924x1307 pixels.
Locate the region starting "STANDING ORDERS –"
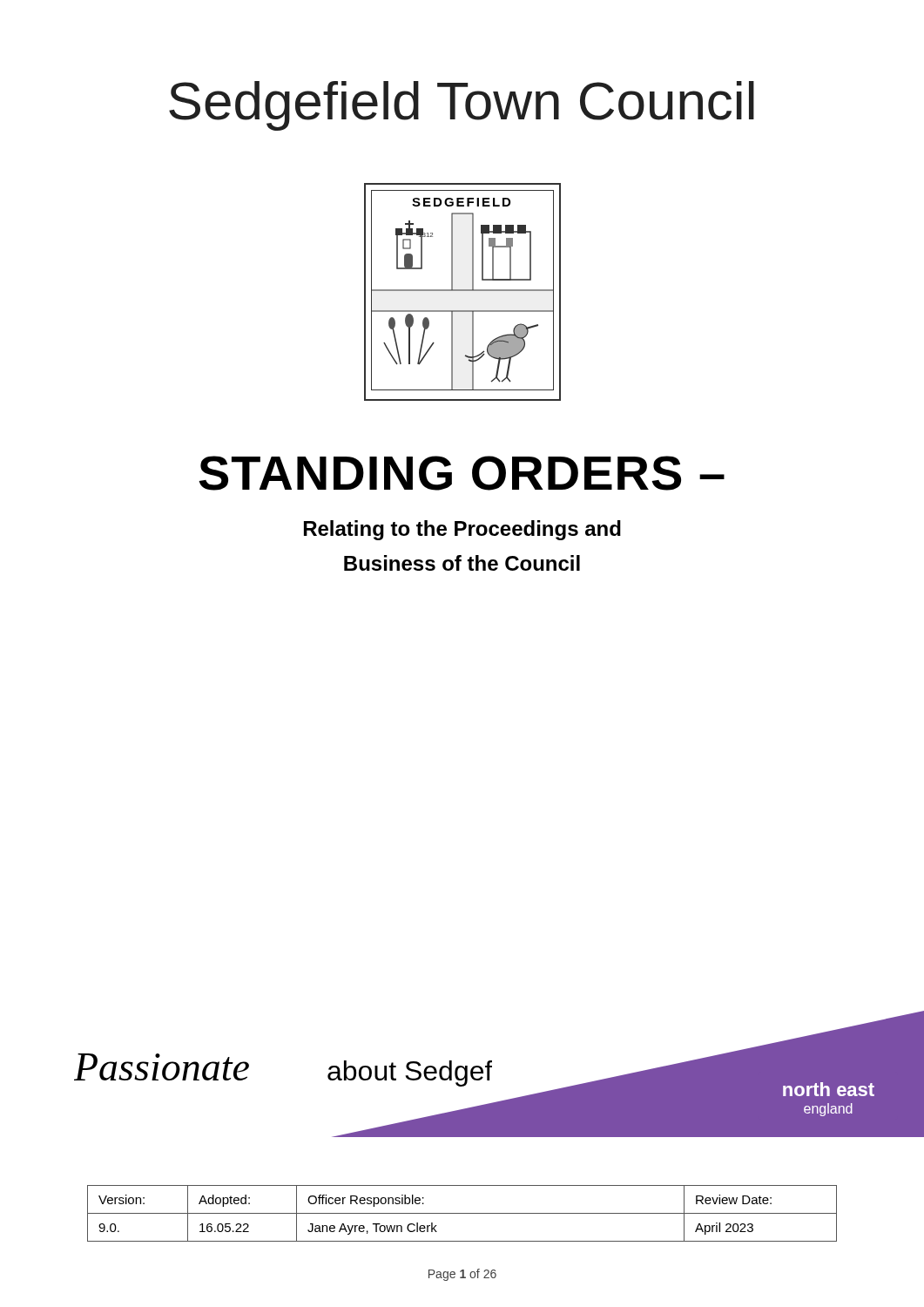(462, 473)
